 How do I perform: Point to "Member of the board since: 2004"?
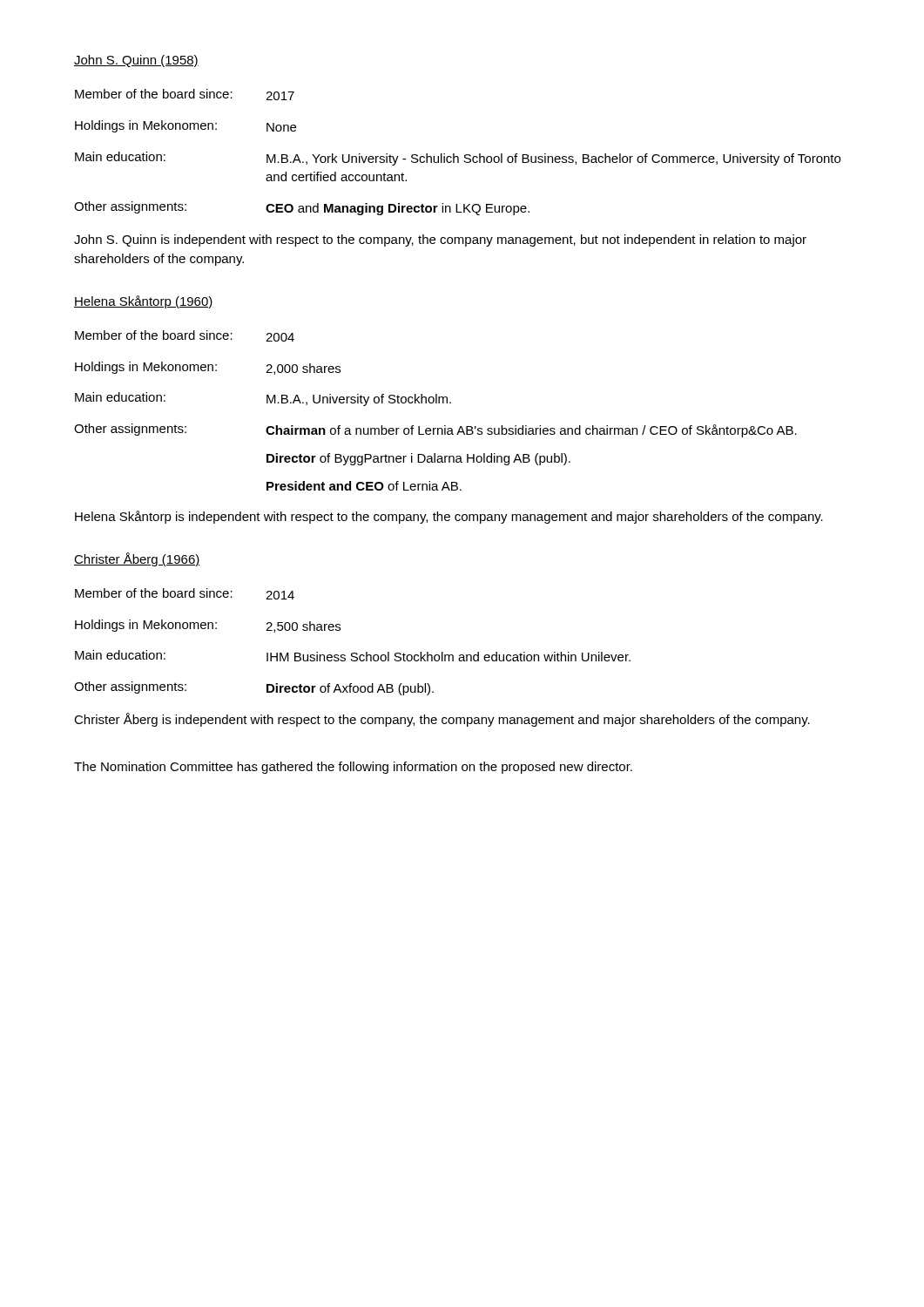tap(185, 336)
